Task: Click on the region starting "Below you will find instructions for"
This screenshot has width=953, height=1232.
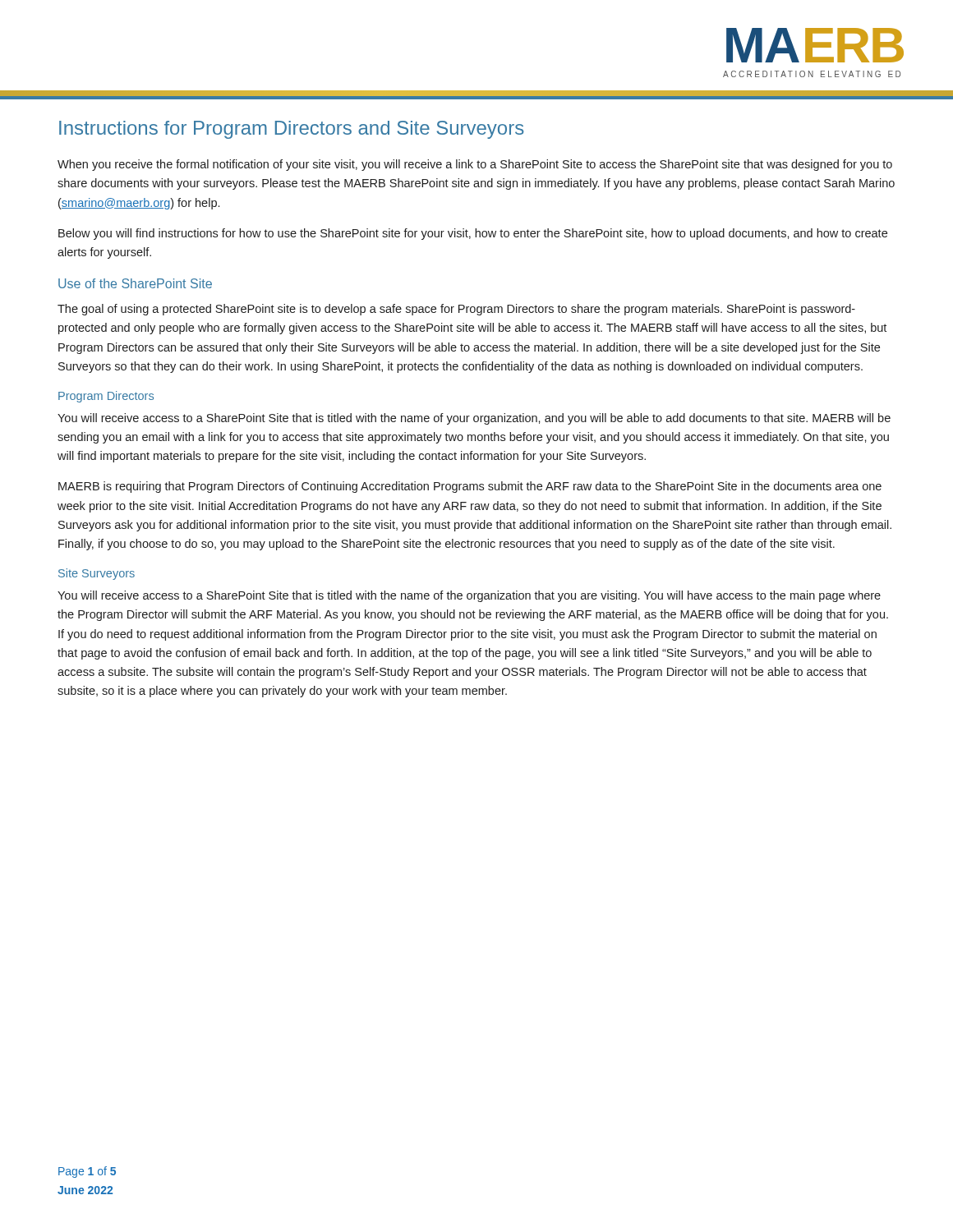Action: [473, 243]
